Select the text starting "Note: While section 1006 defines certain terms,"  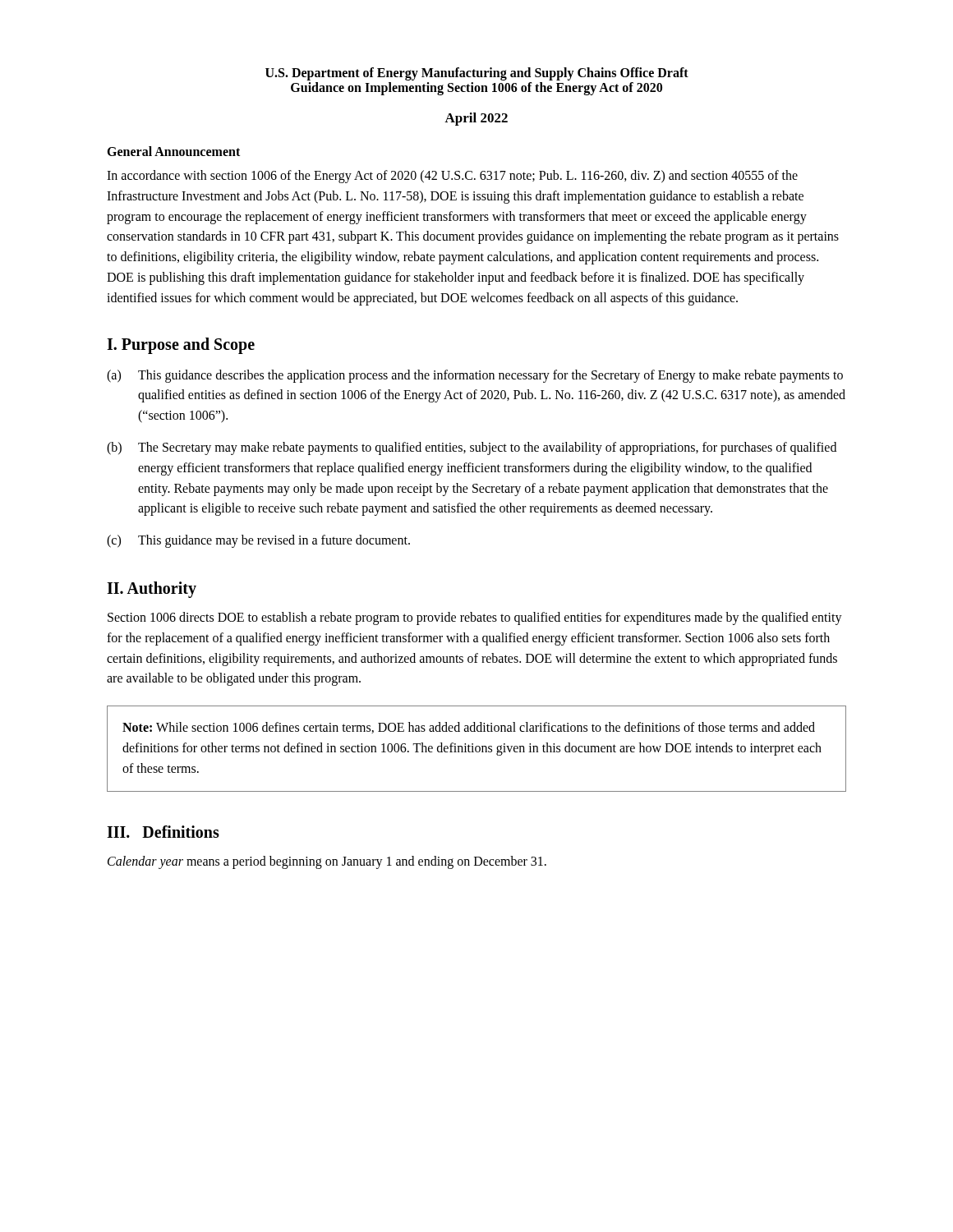472,748
